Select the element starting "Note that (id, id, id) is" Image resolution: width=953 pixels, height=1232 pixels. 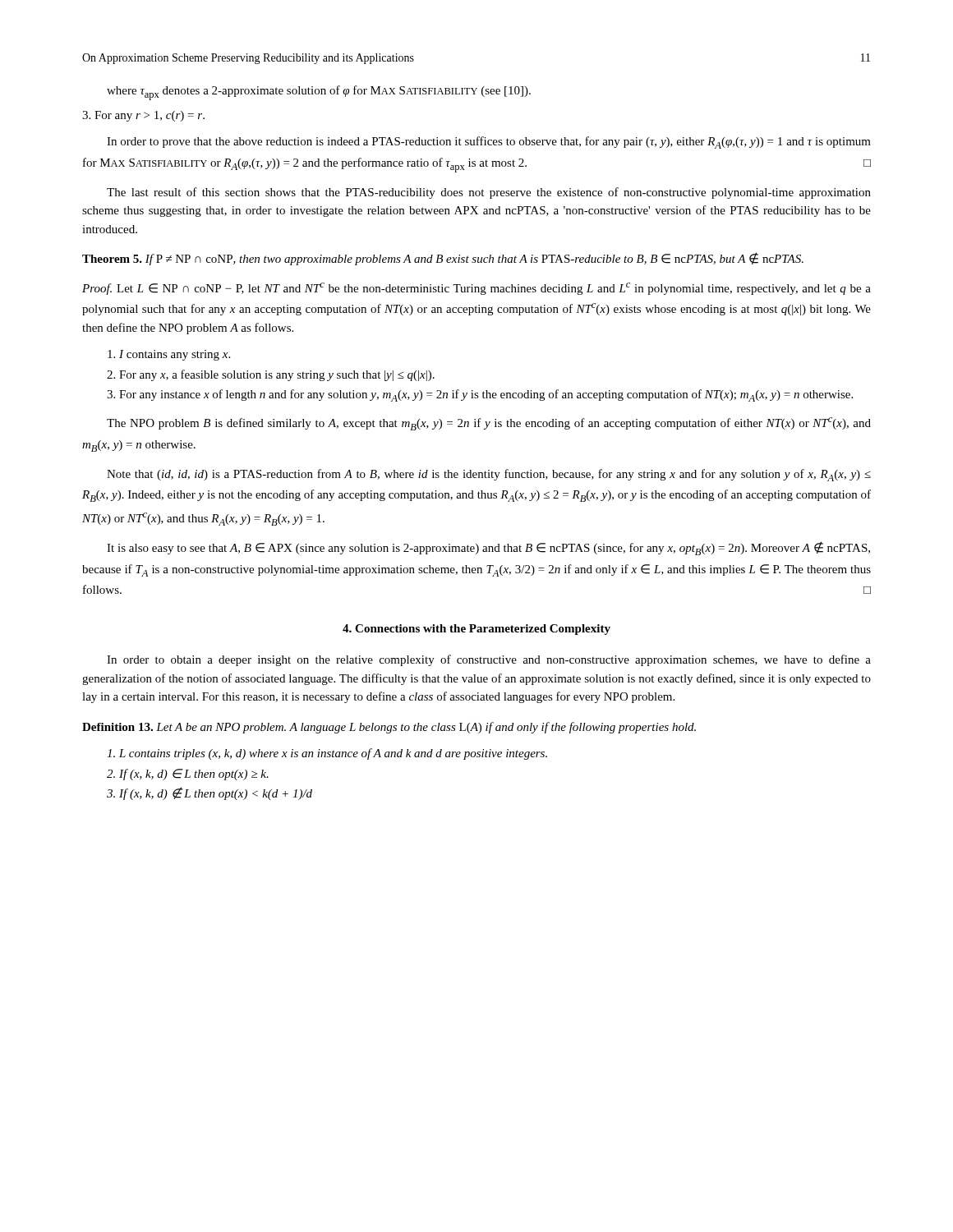coord(476,498)
